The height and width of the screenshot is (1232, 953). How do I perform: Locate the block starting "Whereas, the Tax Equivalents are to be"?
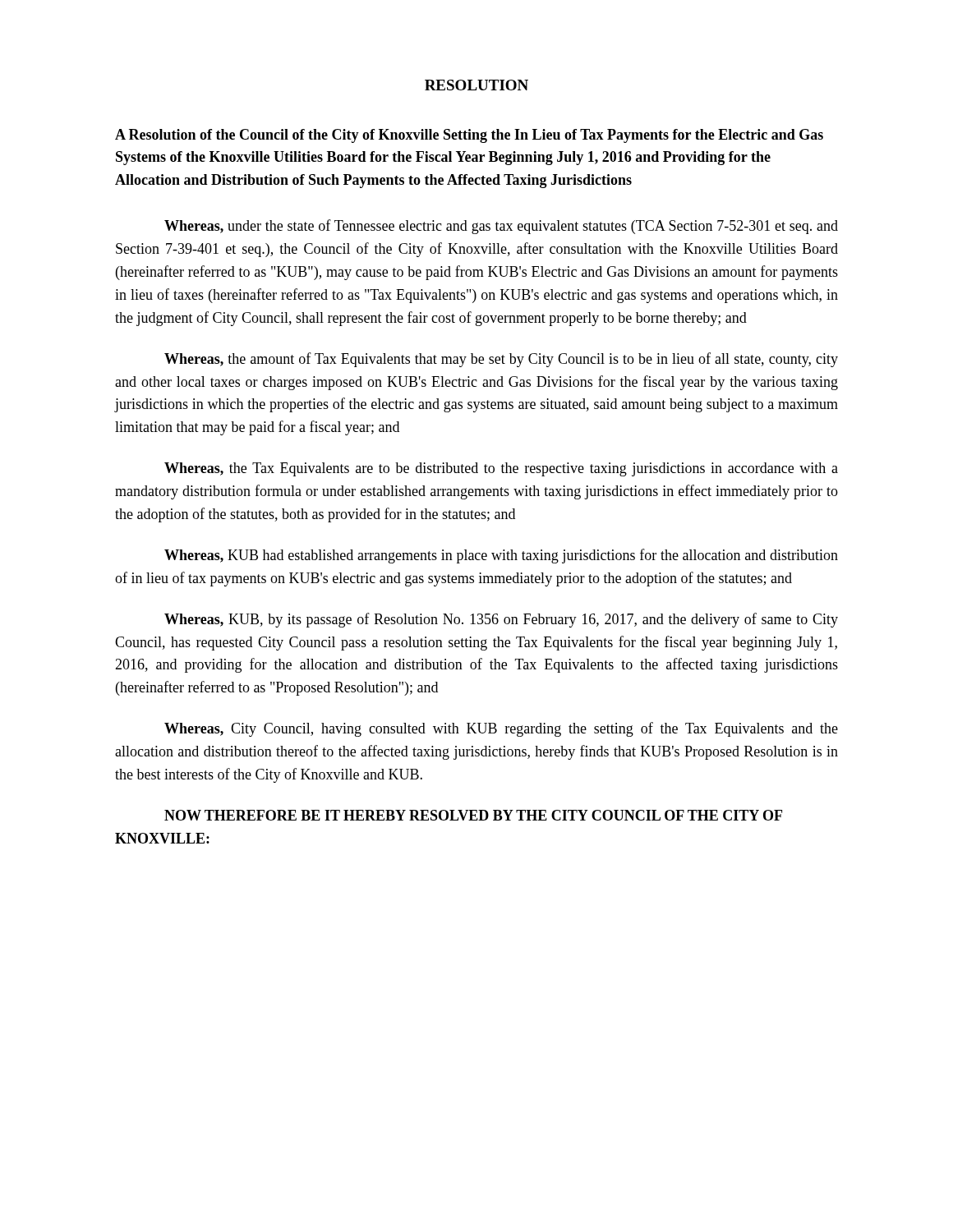[x=476, y=491]
